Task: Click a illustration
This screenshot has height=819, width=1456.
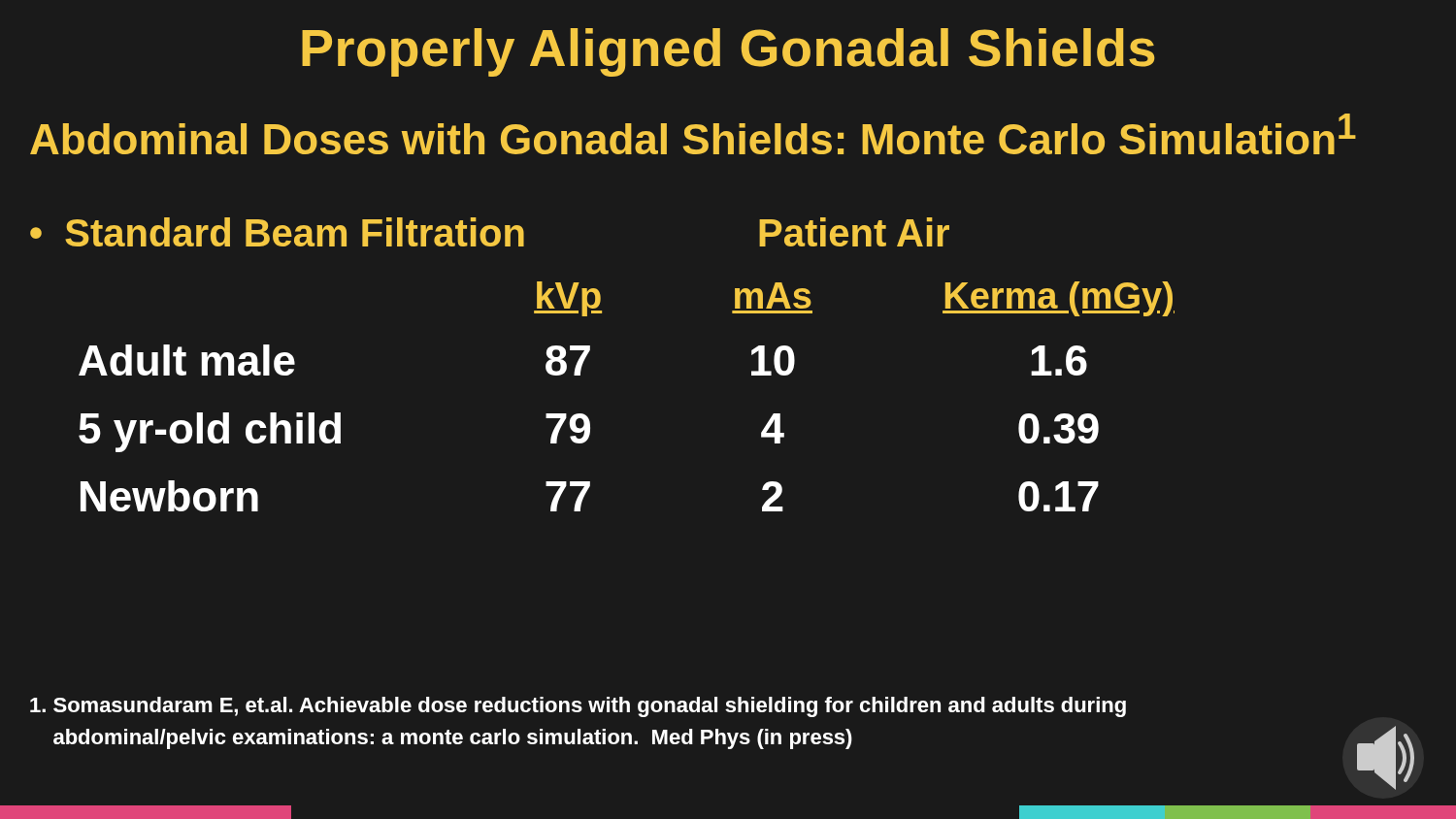Action: (x=1383, y=758)
